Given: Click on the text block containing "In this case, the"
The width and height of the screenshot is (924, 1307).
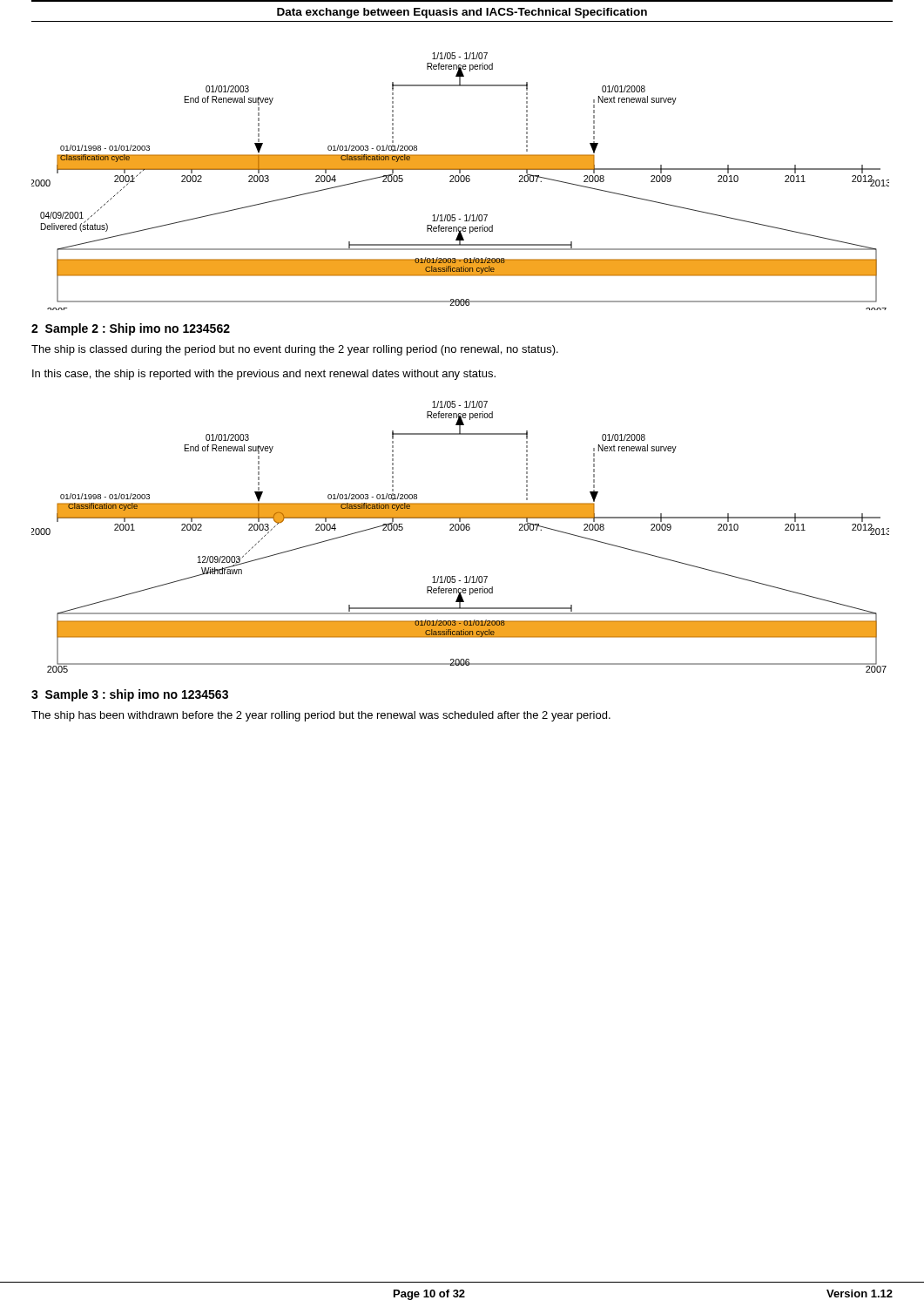Looking at the screenshot, I should coord(264,373).
